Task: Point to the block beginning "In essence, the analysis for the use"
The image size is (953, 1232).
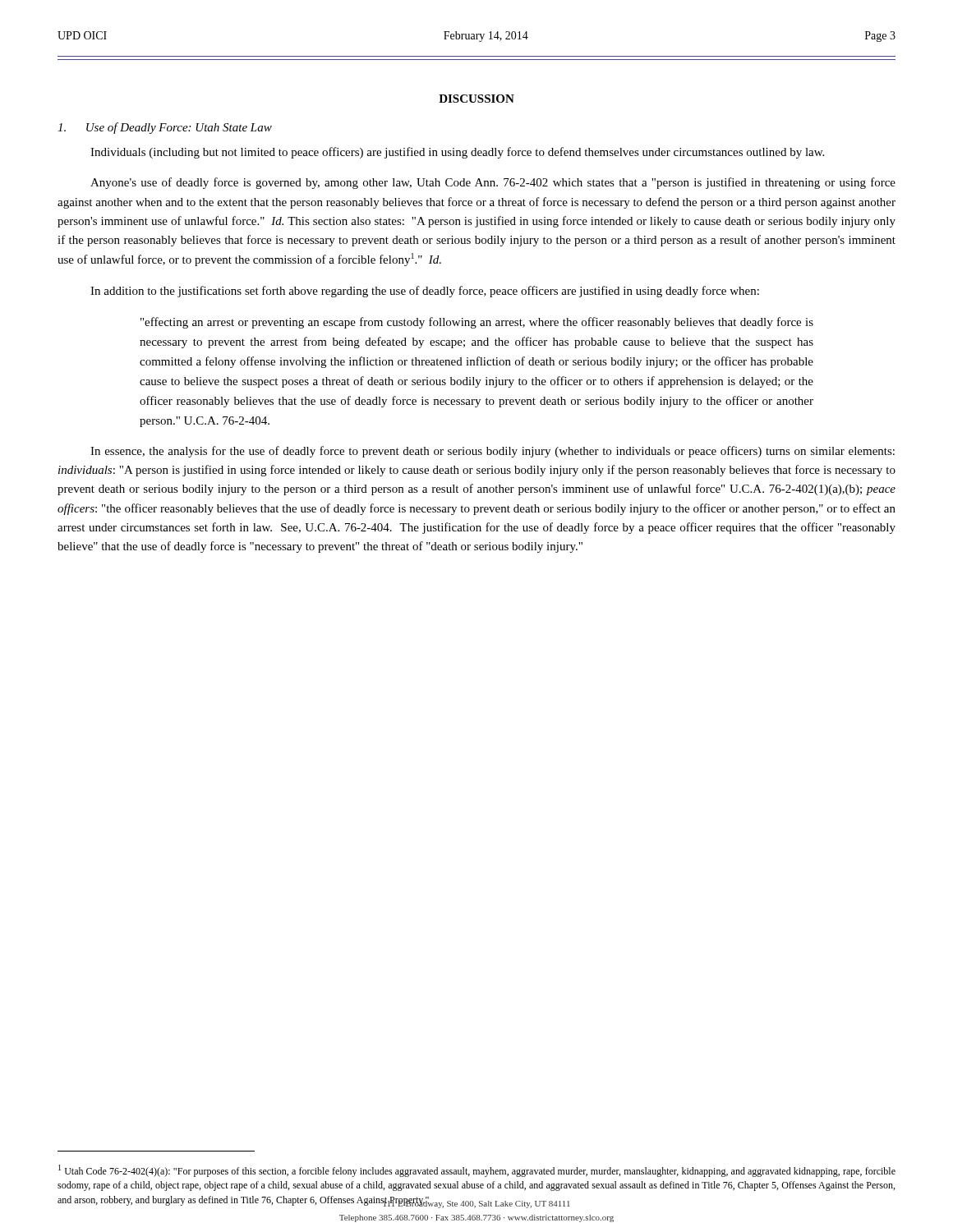Action: [476, 498]
